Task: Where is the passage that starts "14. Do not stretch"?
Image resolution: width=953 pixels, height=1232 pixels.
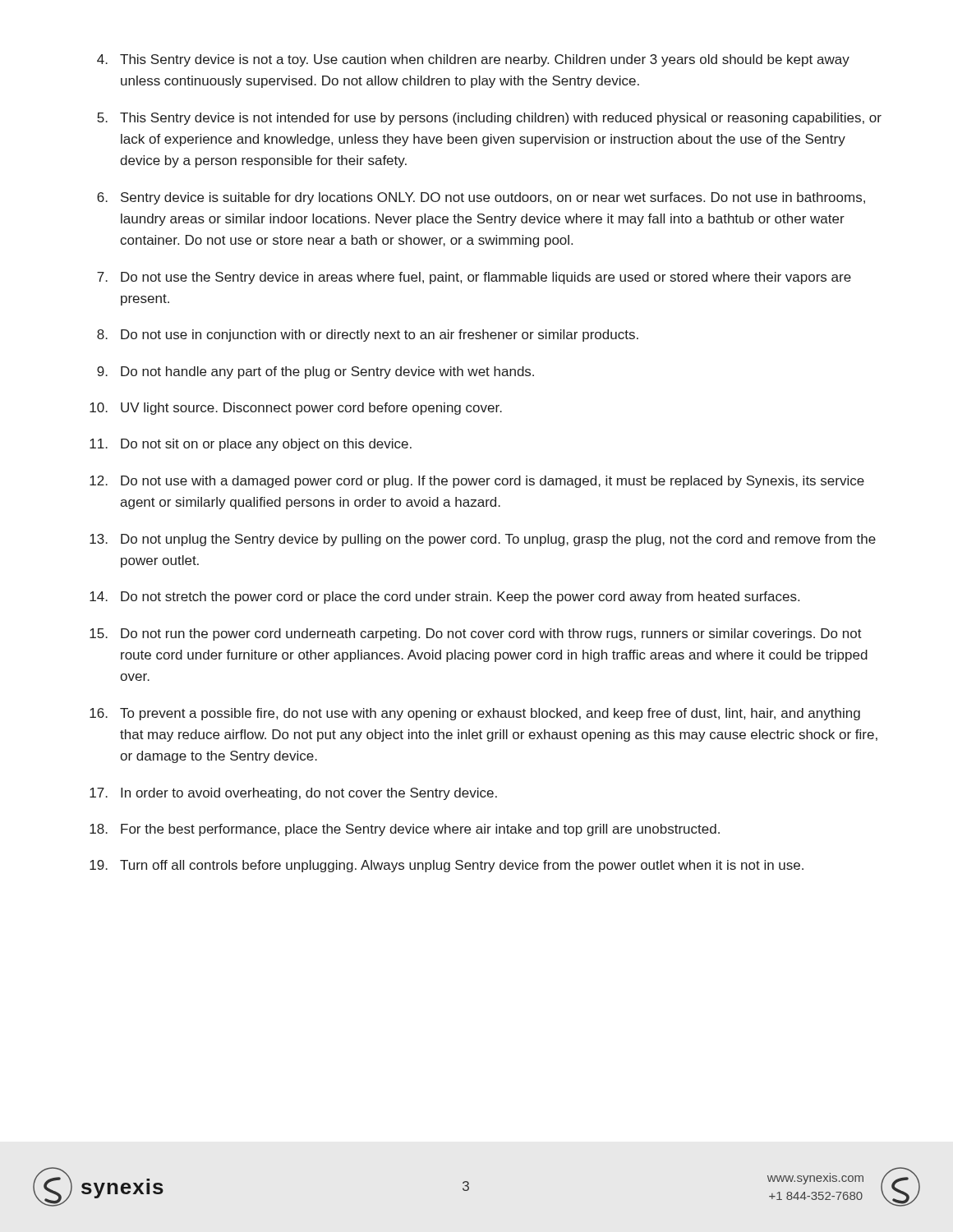Action: click(476, 597)
